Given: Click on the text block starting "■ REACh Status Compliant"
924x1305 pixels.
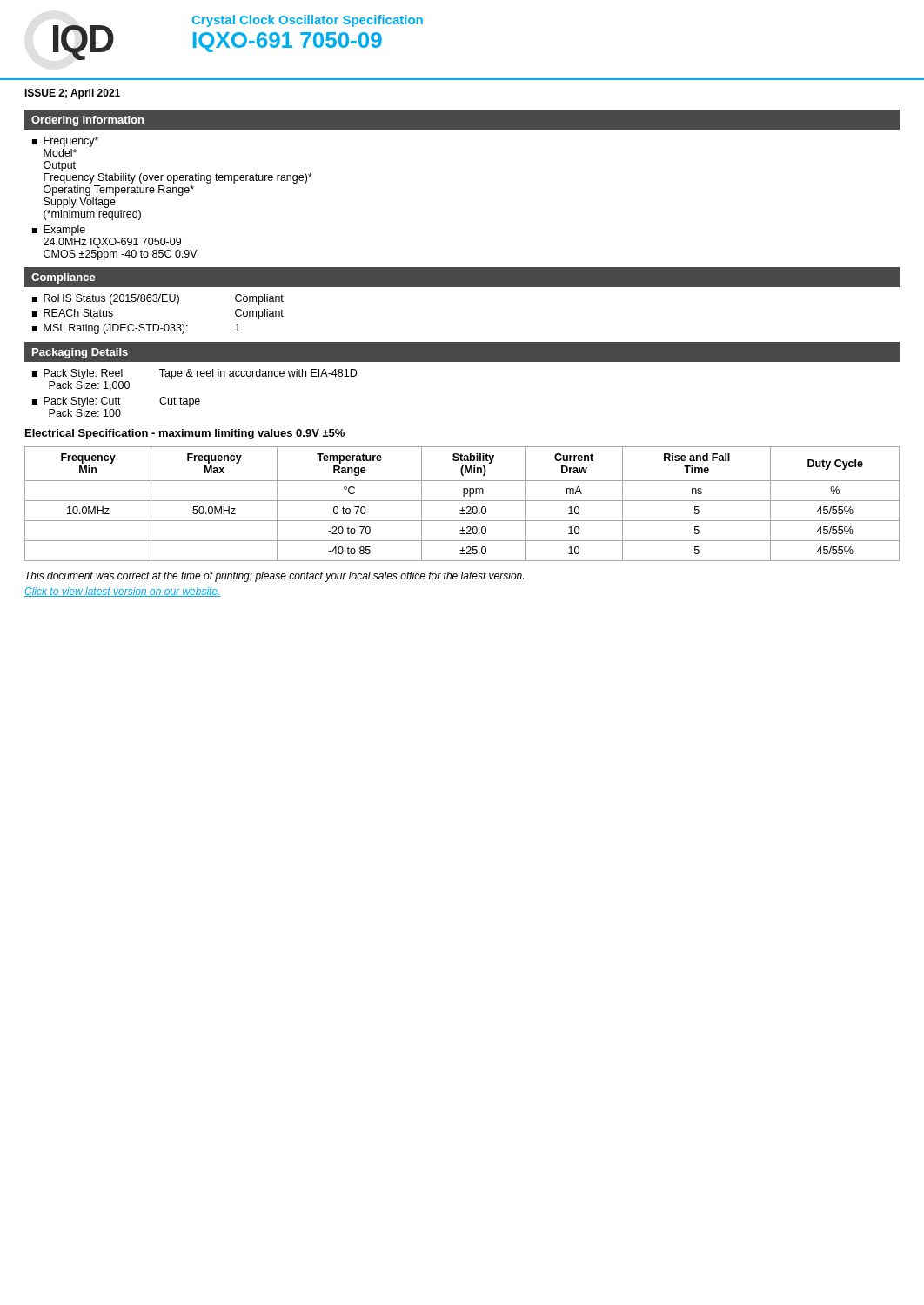Looking at the screenshot, I should [x=157, y=314].
